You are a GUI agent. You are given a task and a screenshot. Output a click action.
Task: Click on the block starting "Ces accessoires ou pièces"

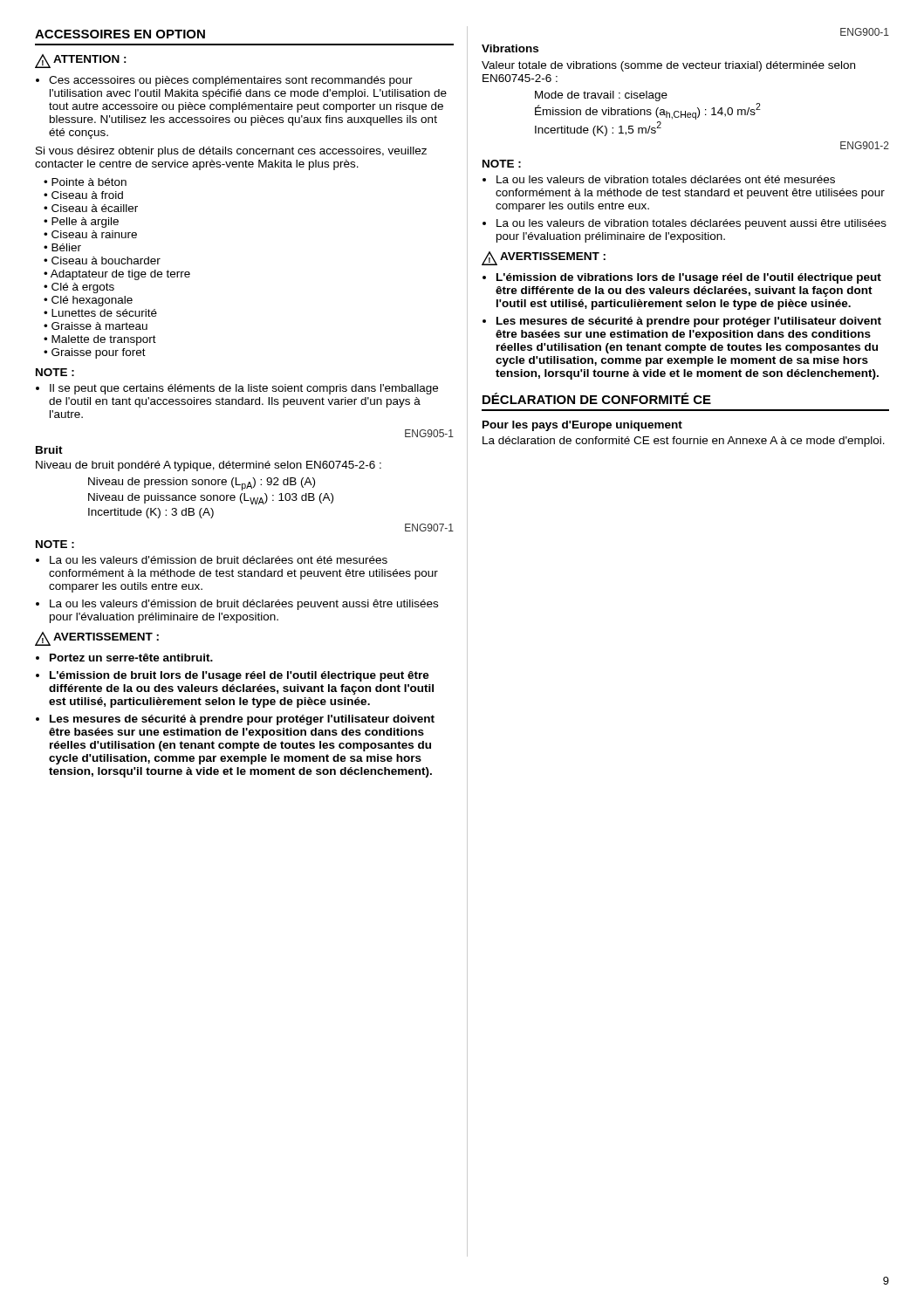(x=244, y=106)
